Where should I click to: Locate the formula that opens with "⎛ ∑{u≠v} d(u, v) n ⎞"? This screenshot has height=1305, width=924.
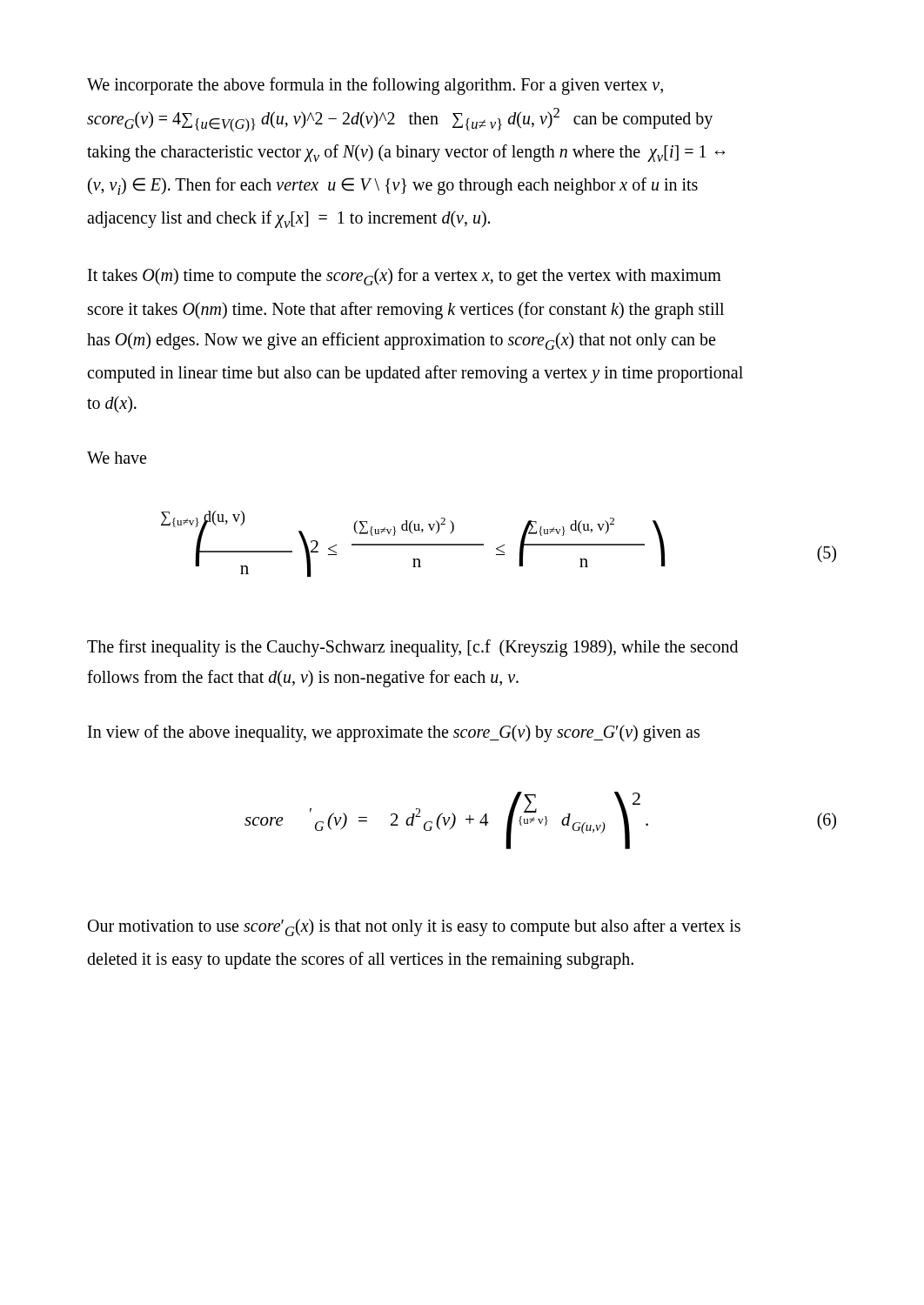pos(499,552)
